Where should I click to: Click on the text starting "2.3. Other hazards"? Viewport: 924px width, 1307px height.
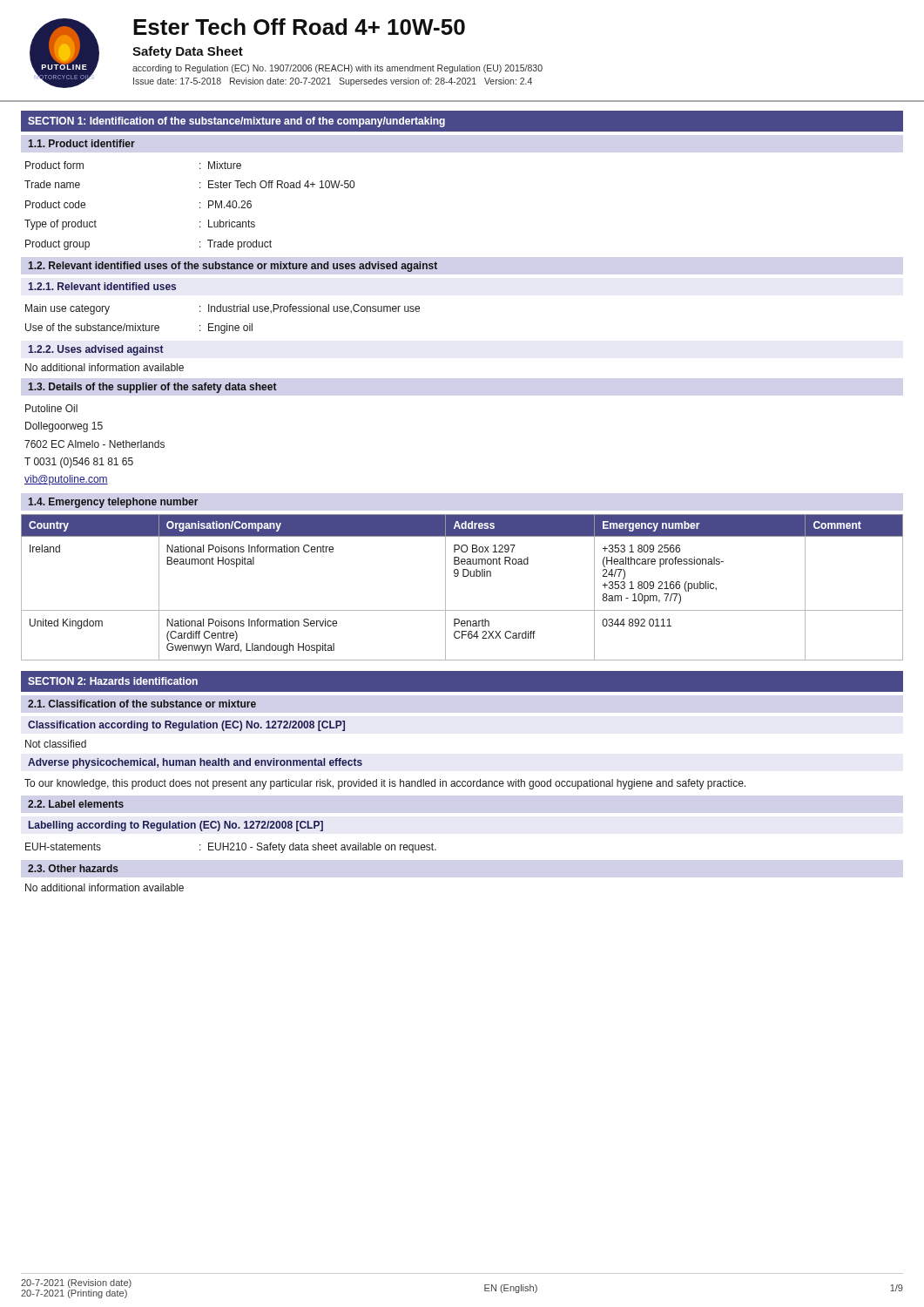click(x=73, y=869)
